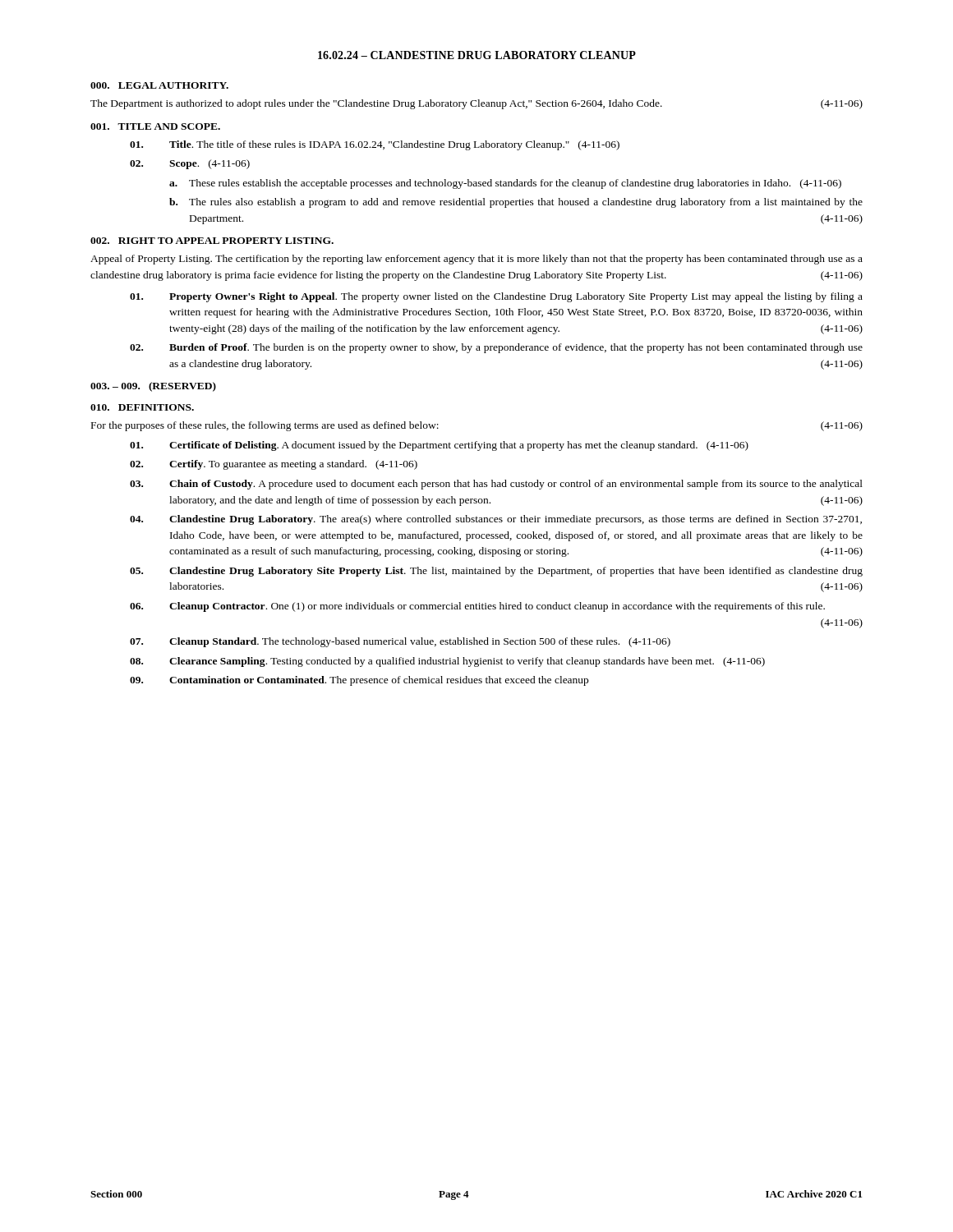Image resolution: width=953 pixels, height=1232 pixels.
Task: Where is the passage that starts "Appeal of Property Listing. The certification"?
Action: click(x=476, y=268)
